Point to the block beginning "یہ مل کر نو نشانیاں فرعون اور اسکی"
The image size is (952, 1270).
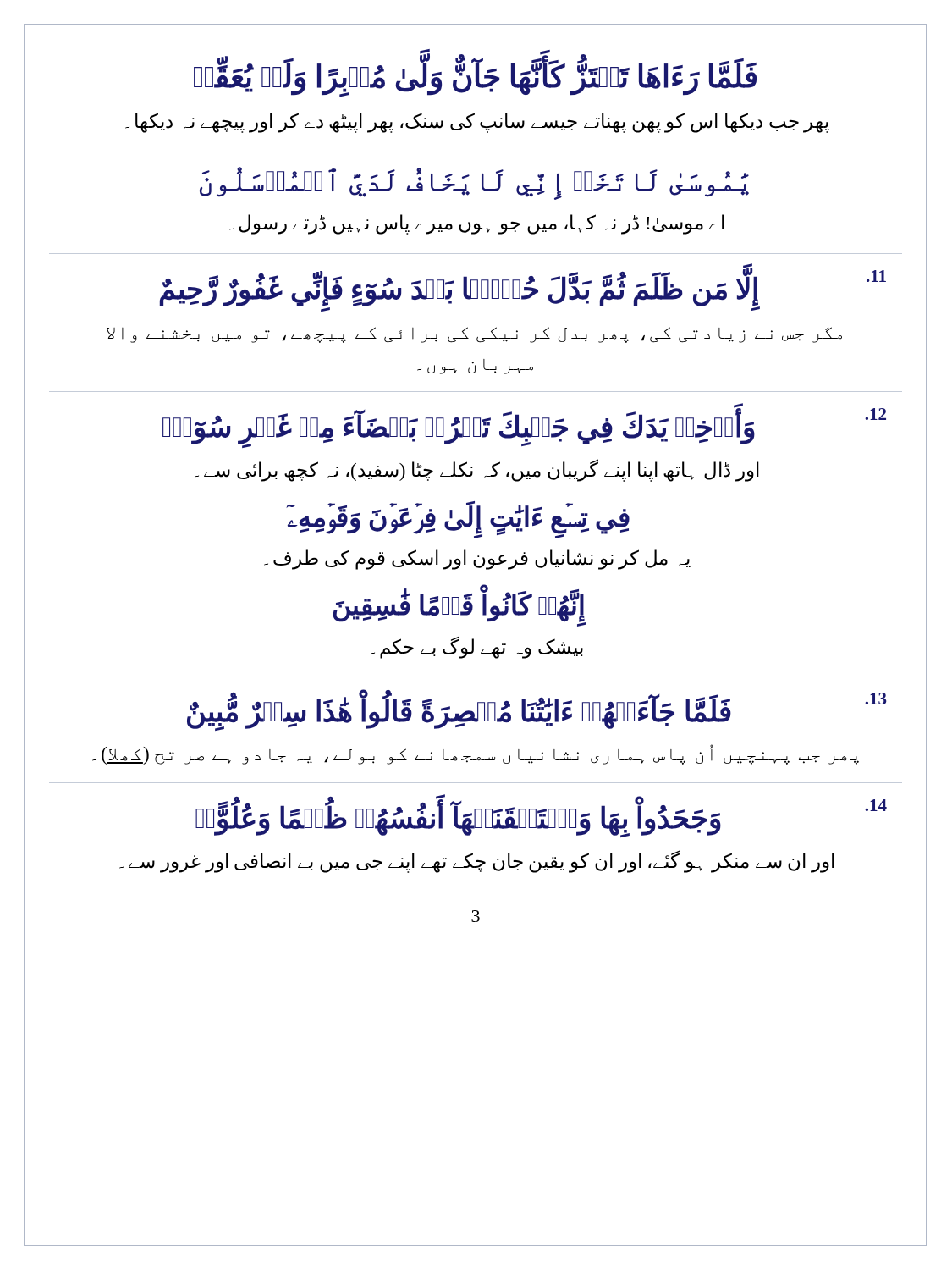476,559
